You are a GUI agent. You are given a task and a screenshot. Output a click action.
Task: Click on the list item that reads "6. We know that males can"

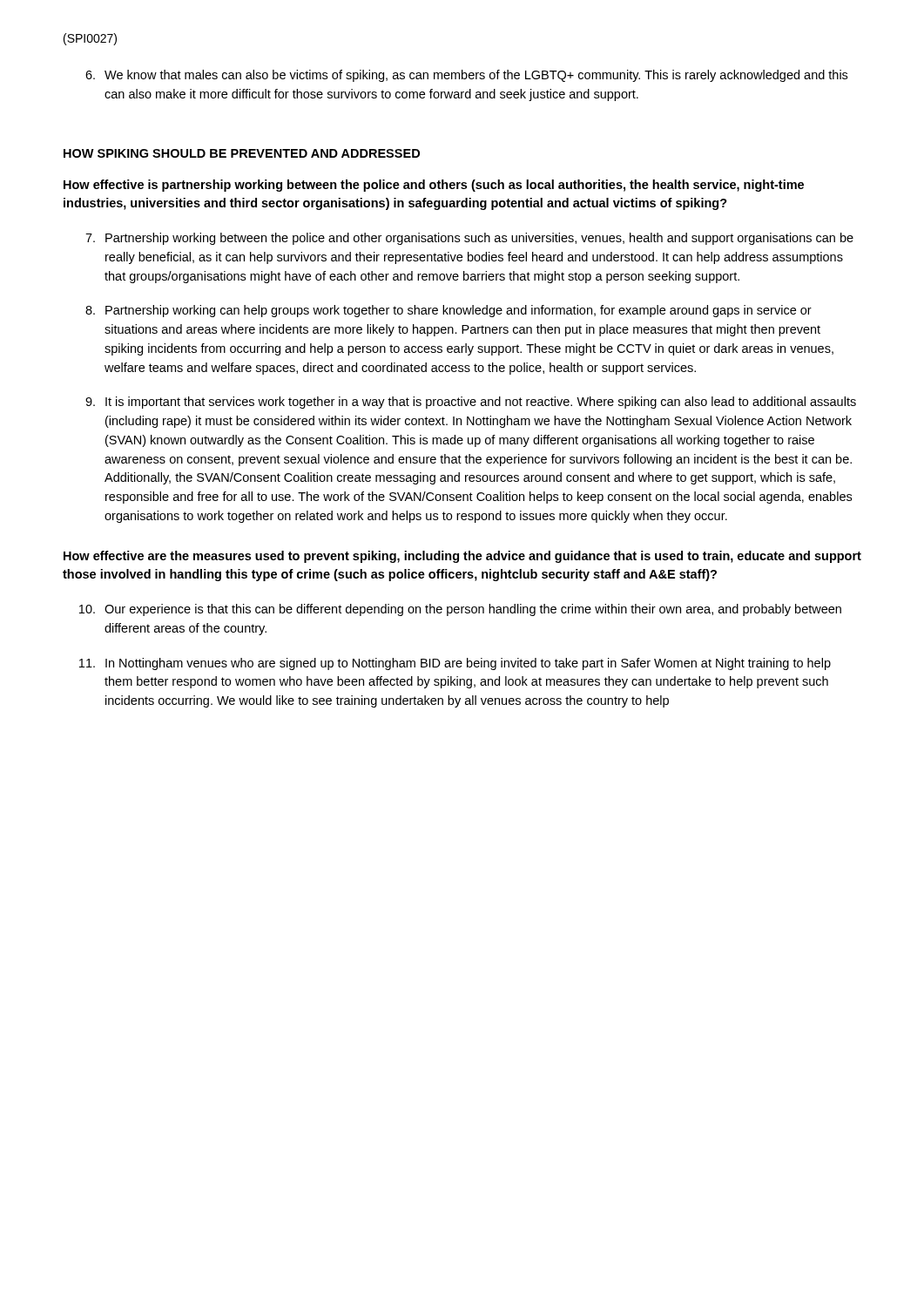(x=462, y=85)
